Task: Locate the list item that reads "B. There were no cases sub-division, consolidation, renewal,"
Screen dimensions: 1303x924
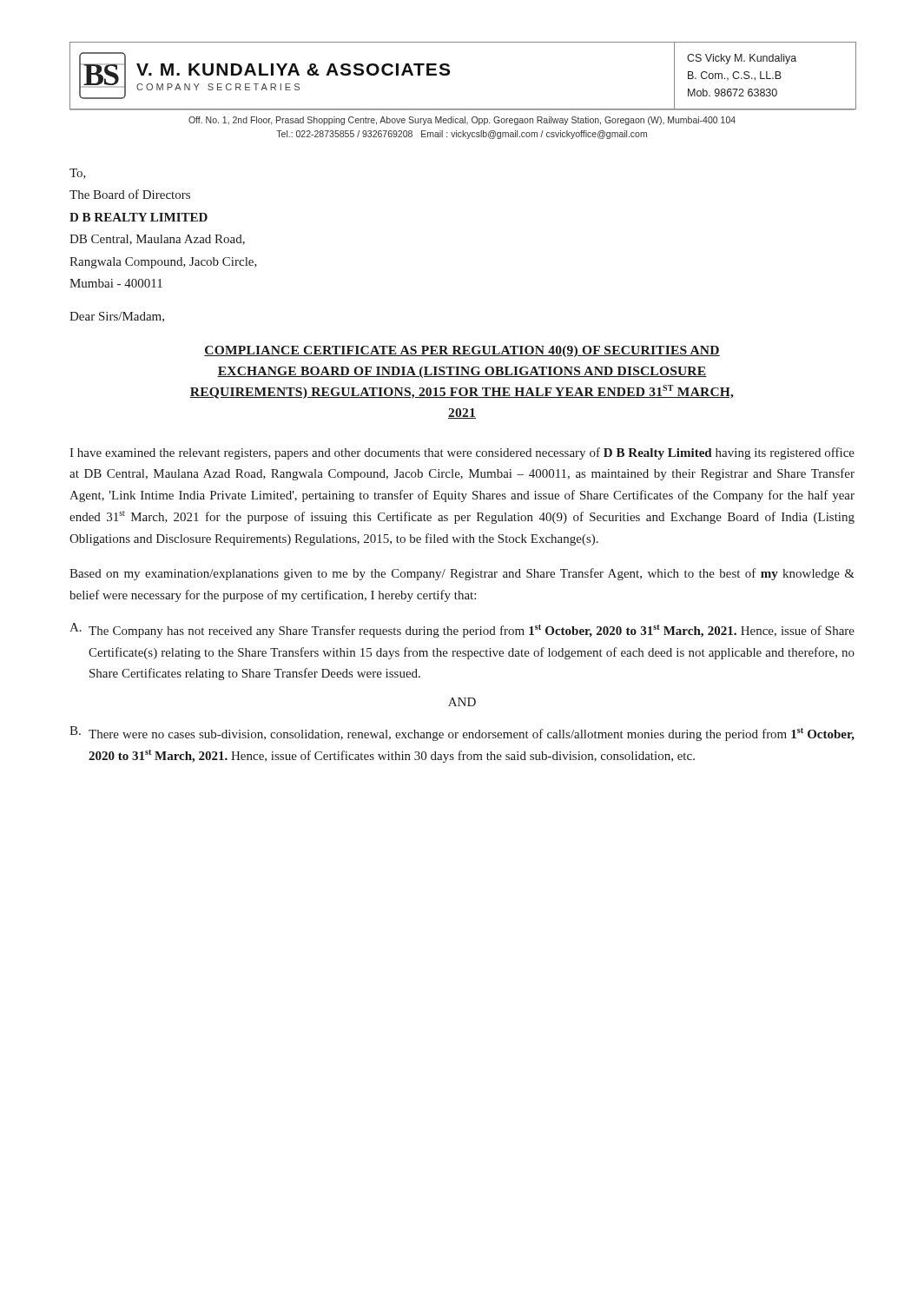Action: click(x=462, y=745)
